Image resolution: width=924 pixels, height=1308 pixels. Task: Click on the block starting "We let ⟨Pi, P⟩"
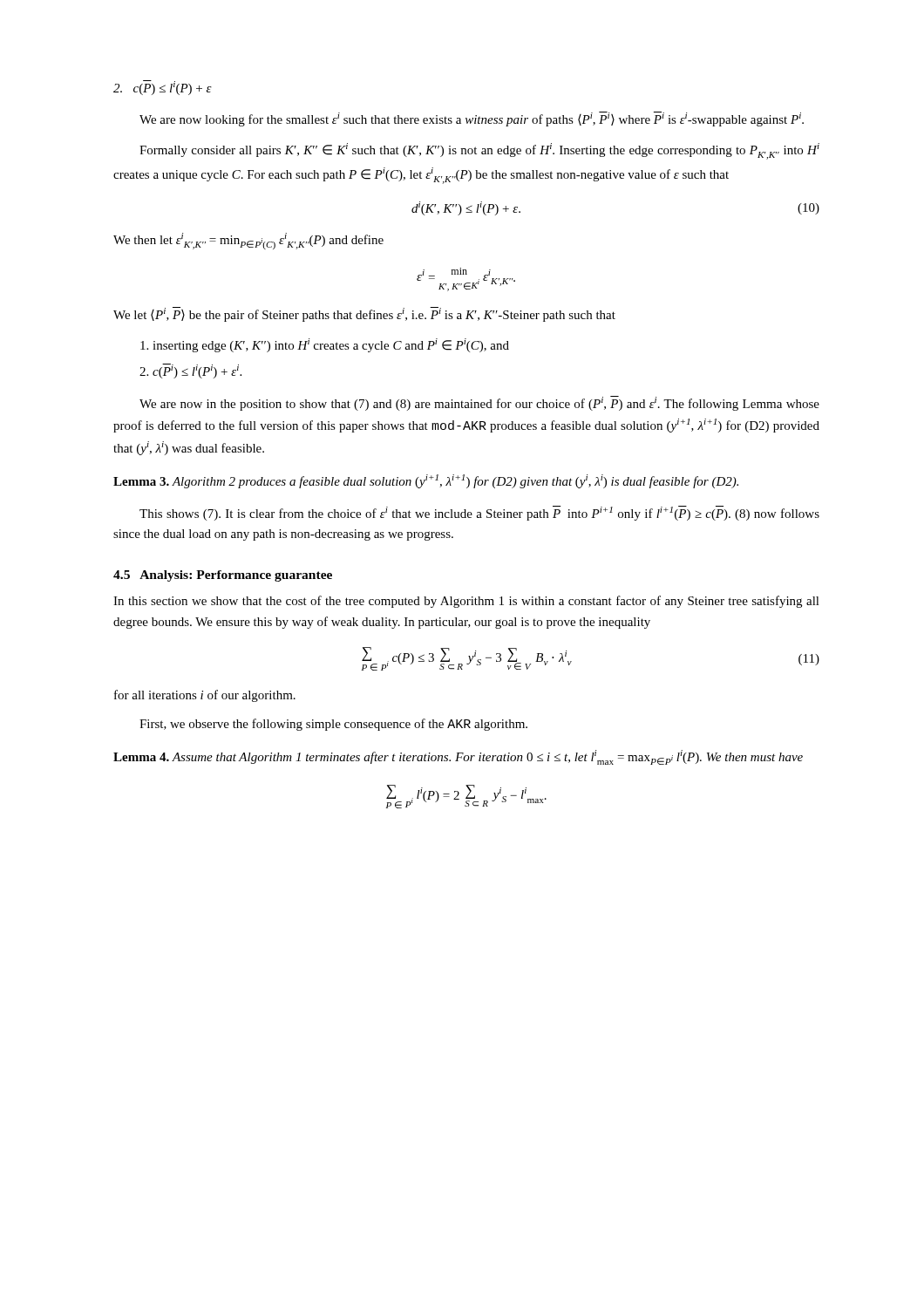tap(466, 315)
